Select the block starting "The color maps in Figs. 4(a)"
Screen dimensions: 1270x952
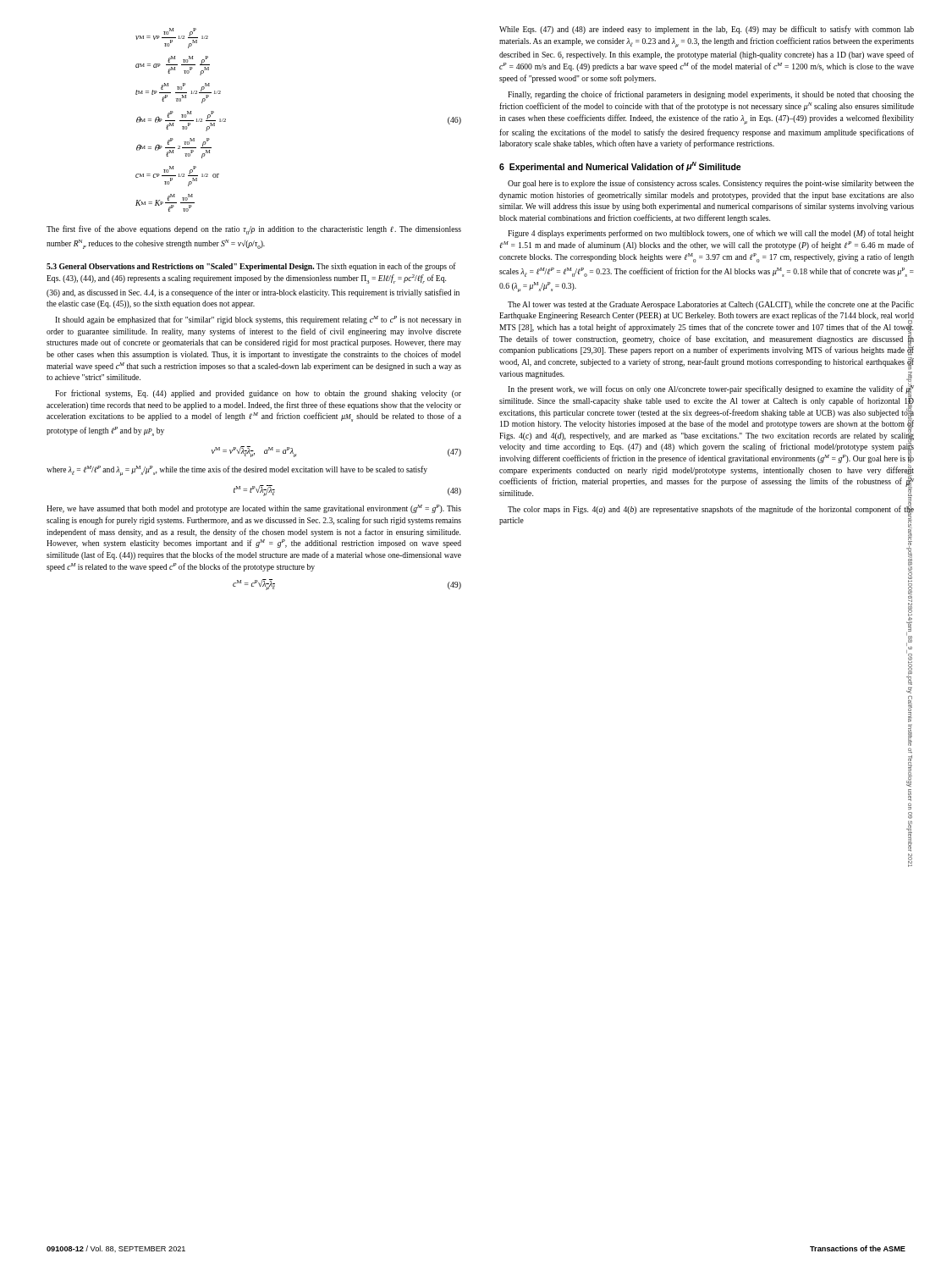tap(707, 515)
